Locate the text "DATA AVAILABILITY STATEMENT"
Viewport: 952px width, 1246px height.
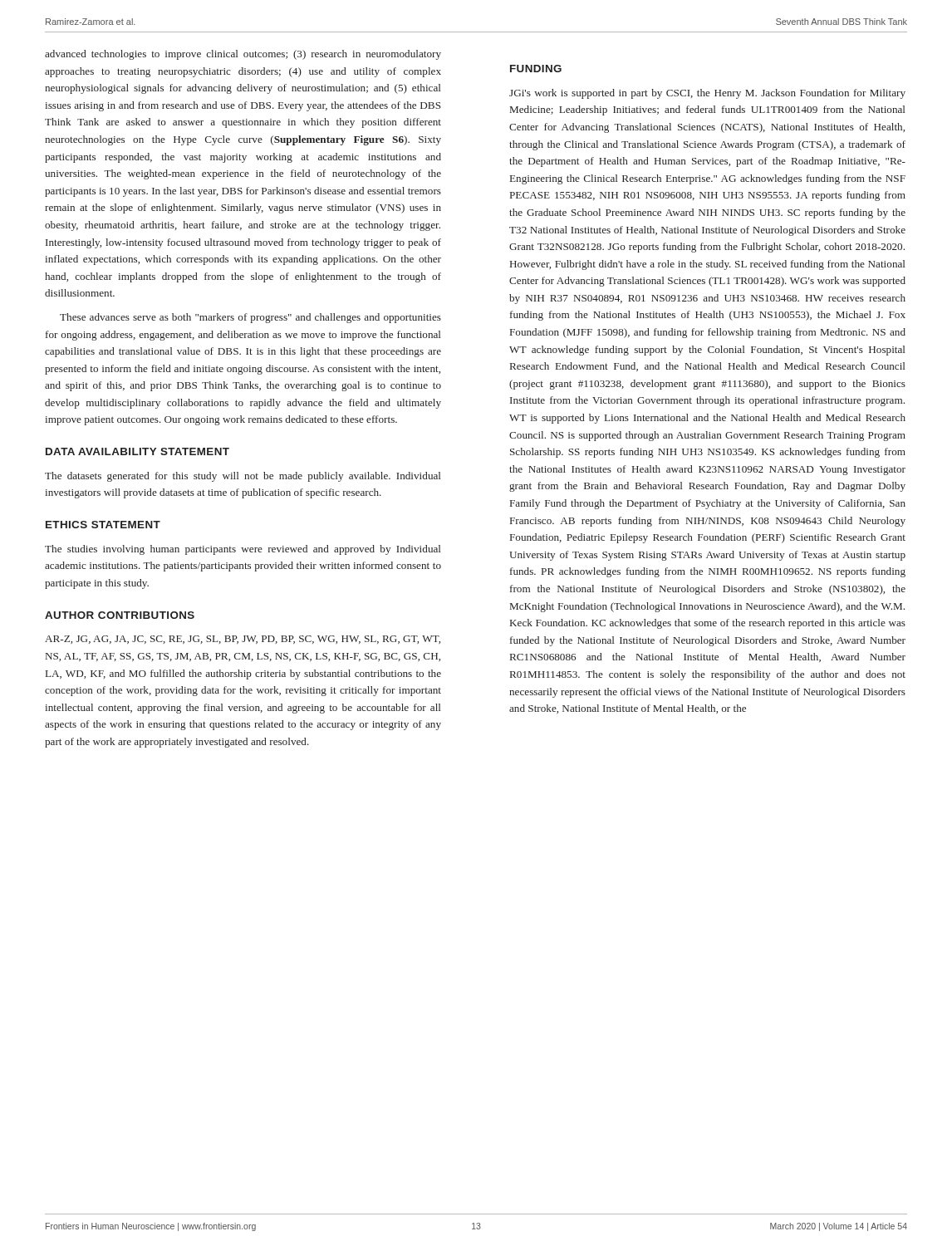[137, 452]
